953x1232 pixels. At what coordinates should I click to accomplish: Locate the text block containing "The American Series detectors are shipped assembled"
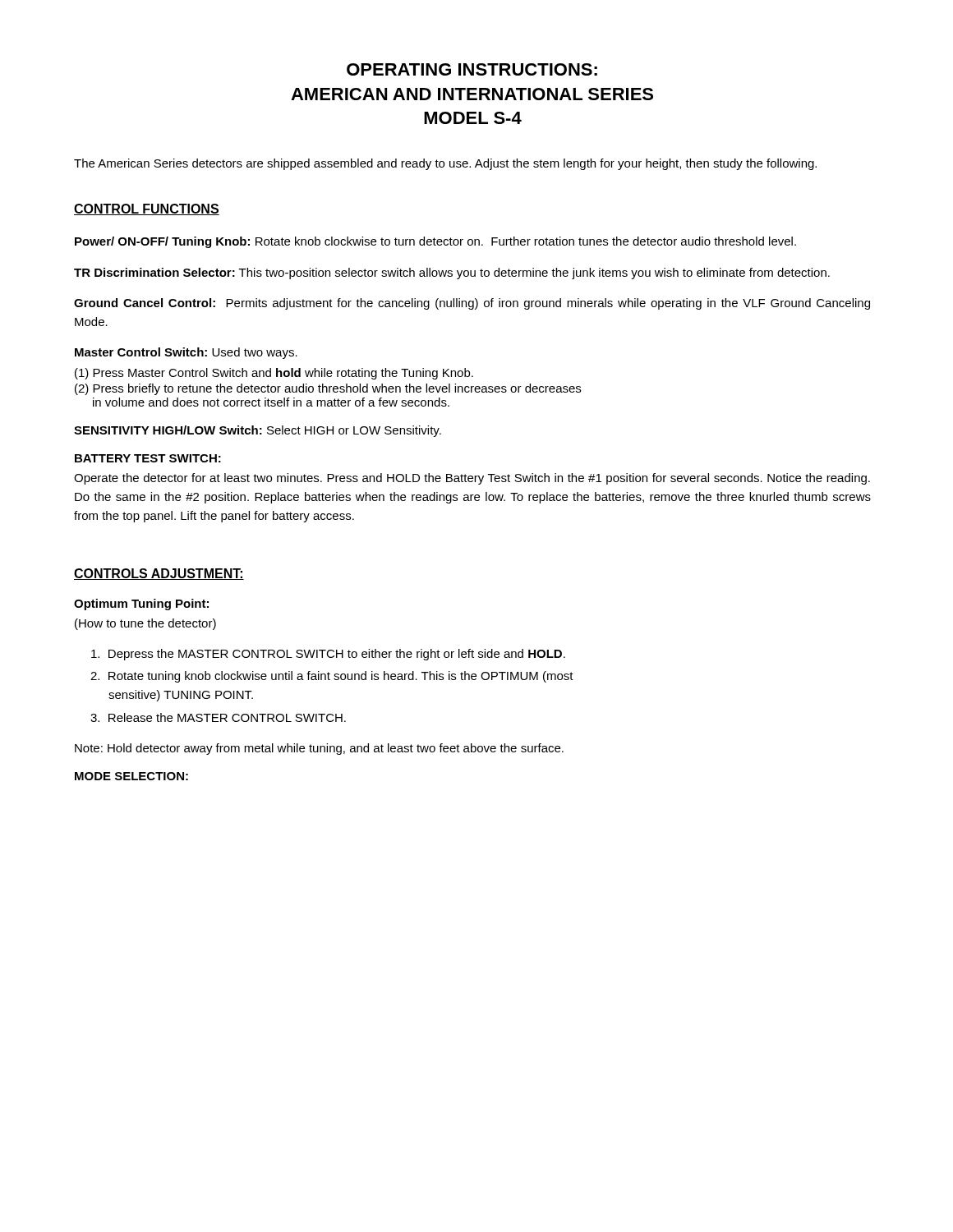[446, 163]
